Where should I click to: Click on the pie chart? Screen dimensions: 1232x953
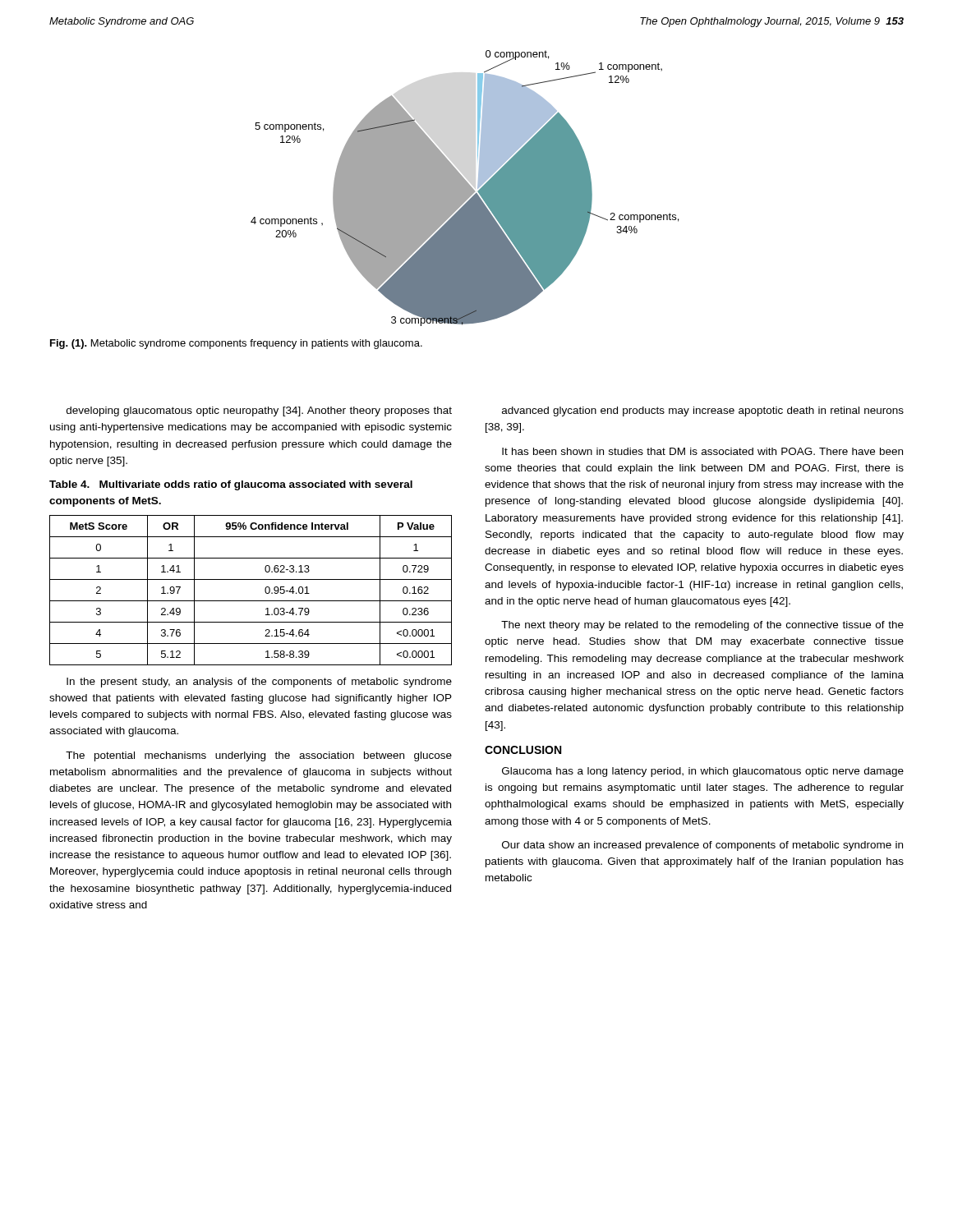pos(476,179)
